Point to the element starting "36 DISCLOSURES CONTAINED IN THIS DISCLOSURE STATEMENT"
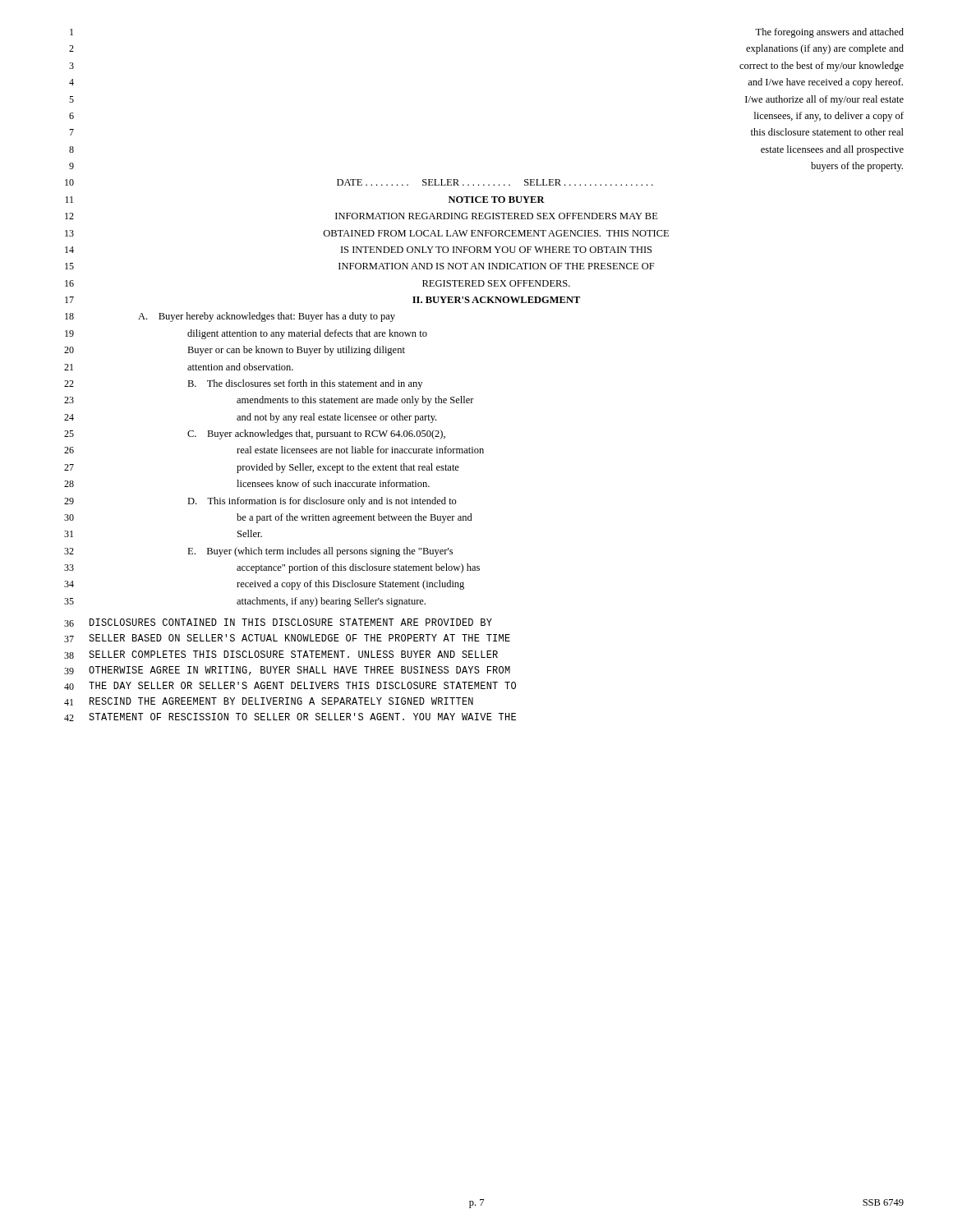 476,671
